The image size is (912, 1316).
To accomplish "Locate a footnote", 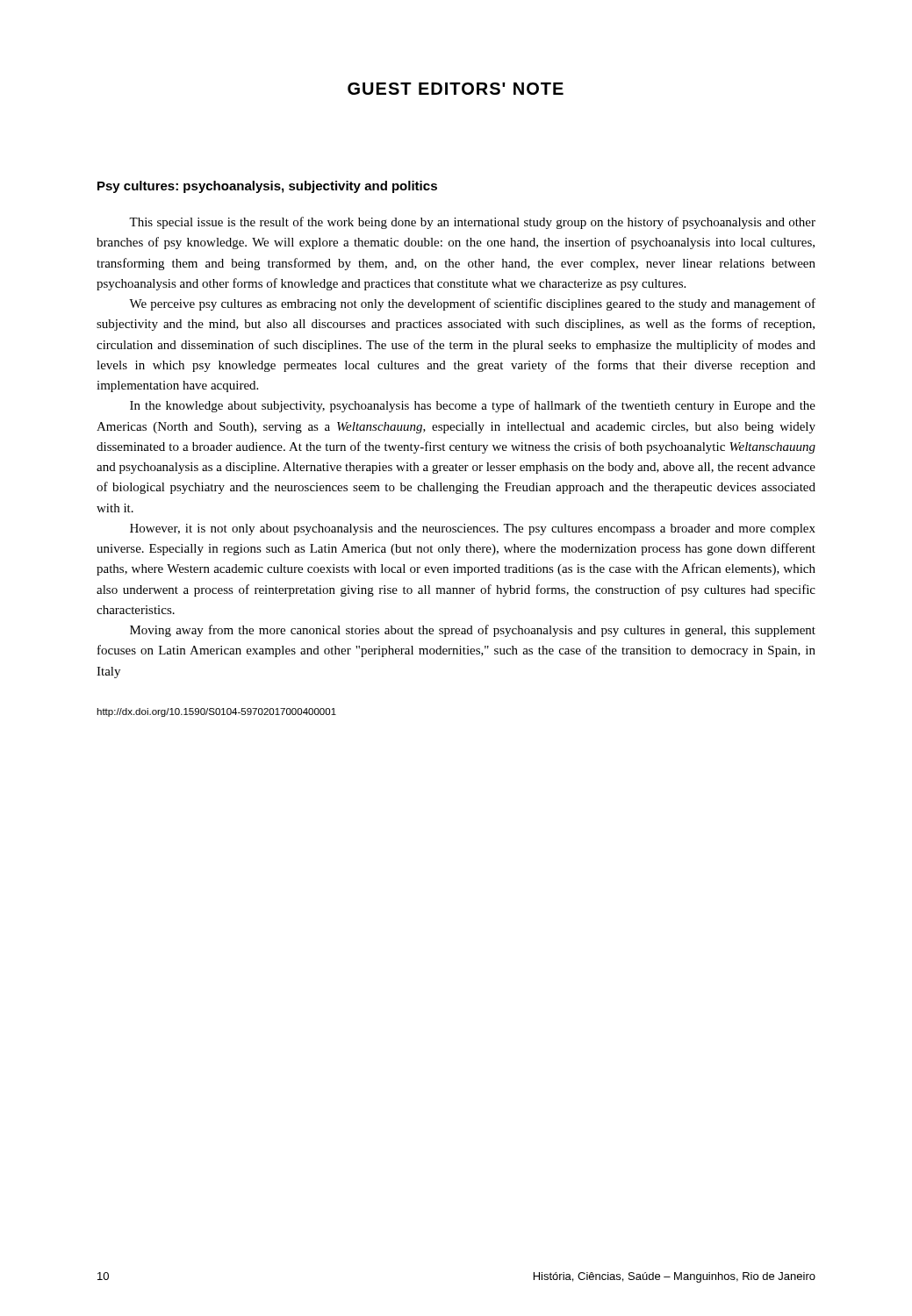I will tap(216, 711).
